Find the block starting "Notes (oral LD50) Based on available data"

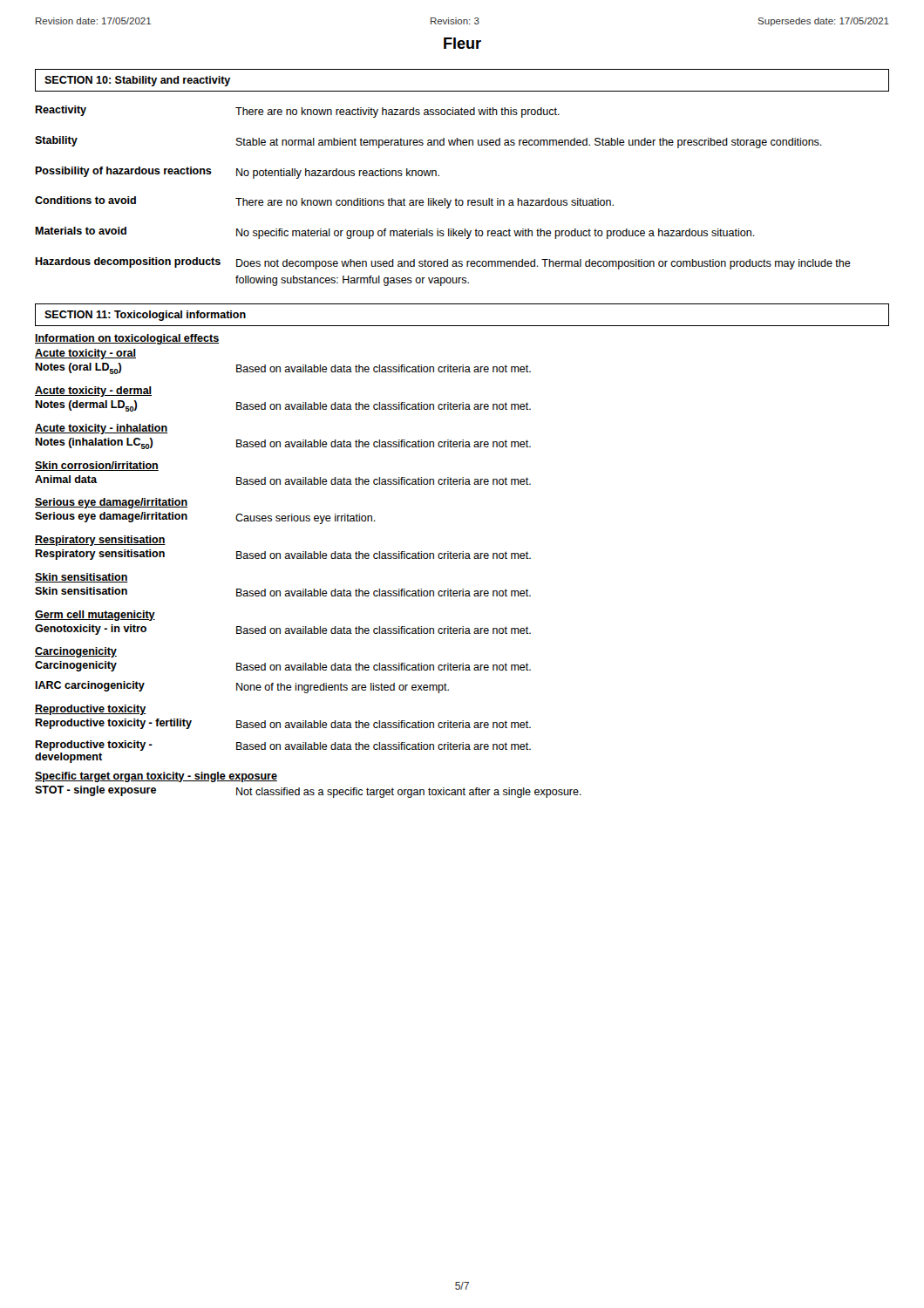pyautogui.click(x=462, y=369)
